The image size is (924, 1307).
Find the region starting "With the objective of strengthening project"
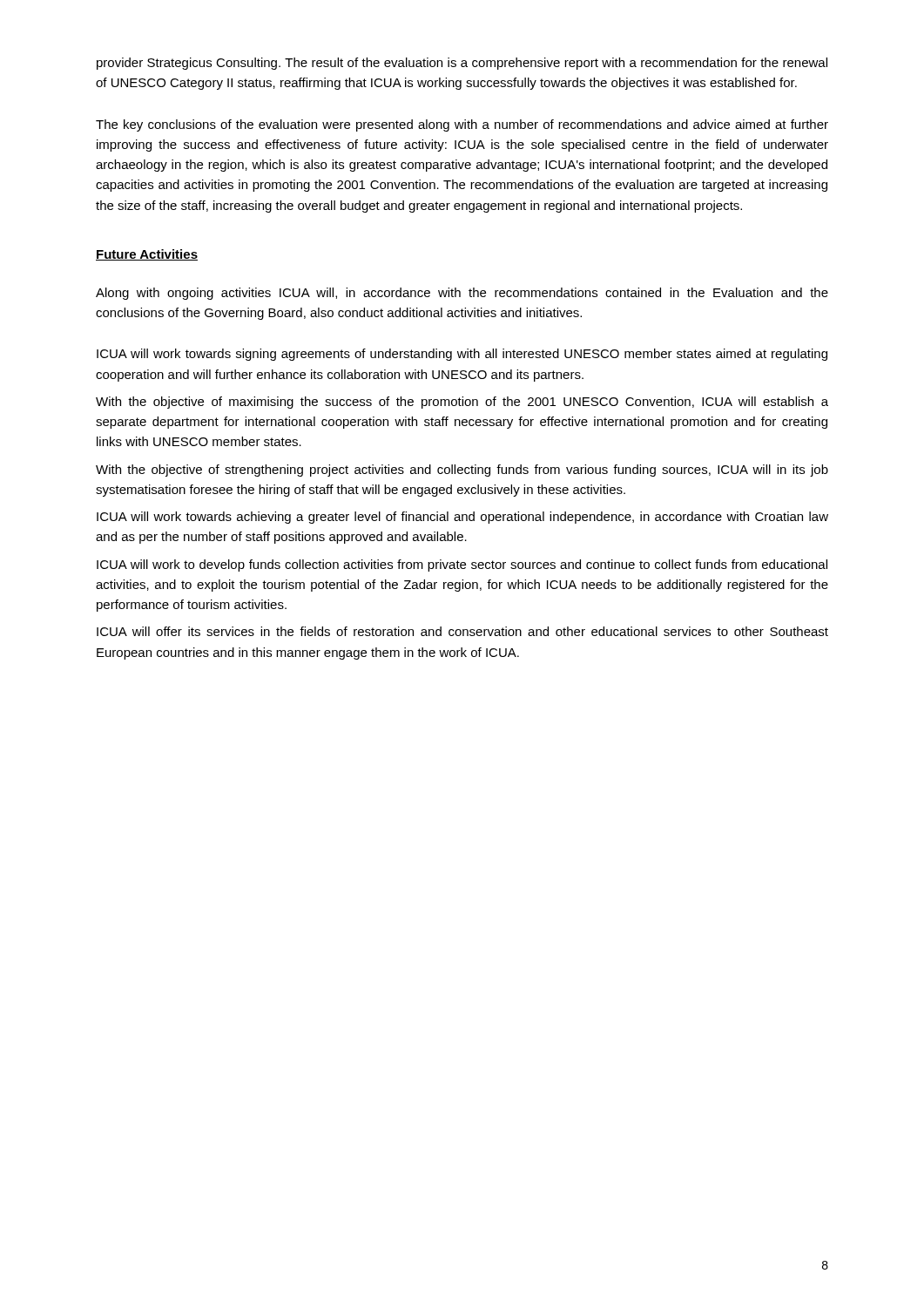[462, 479]
